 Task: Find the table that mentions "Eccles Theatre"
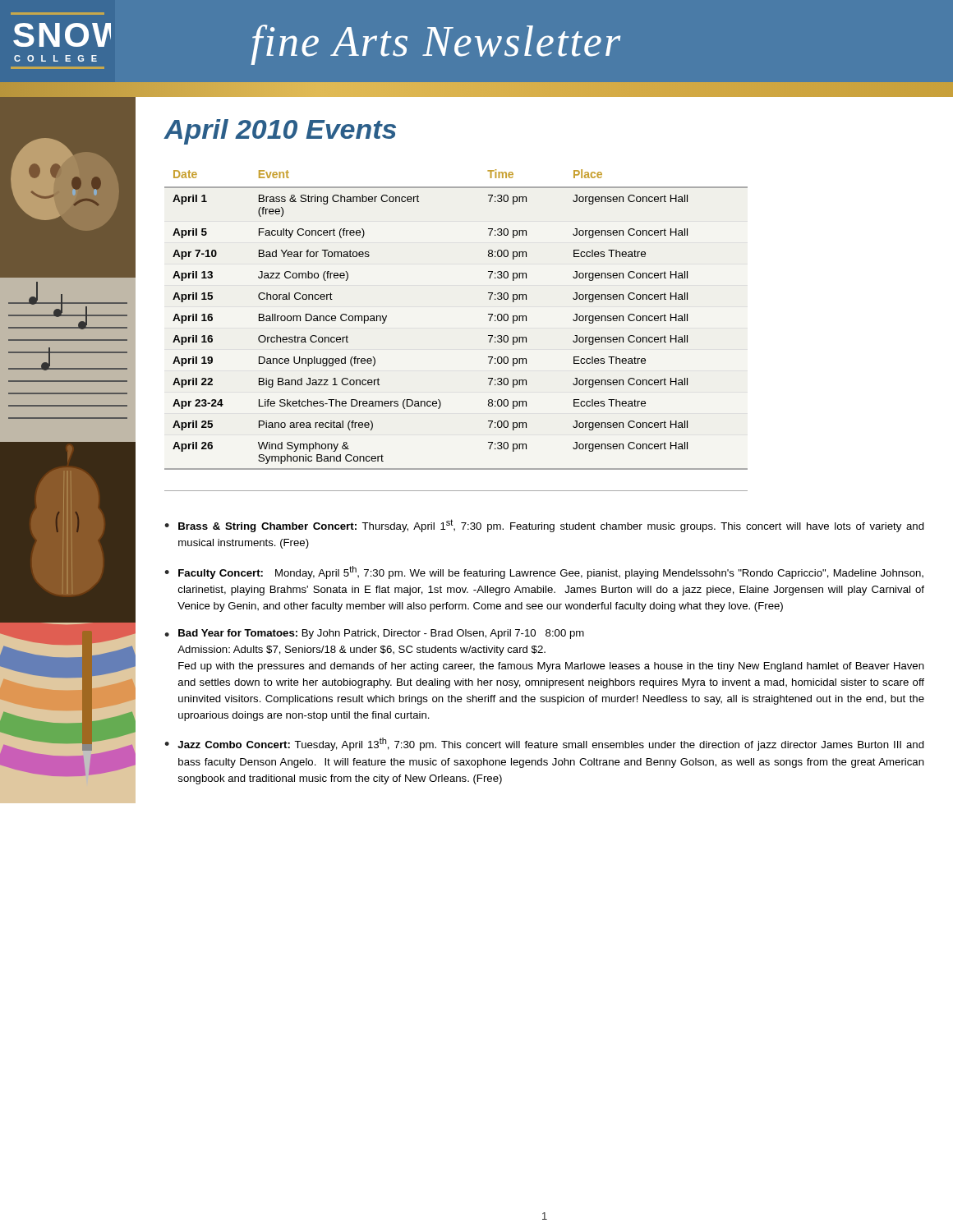544,327
